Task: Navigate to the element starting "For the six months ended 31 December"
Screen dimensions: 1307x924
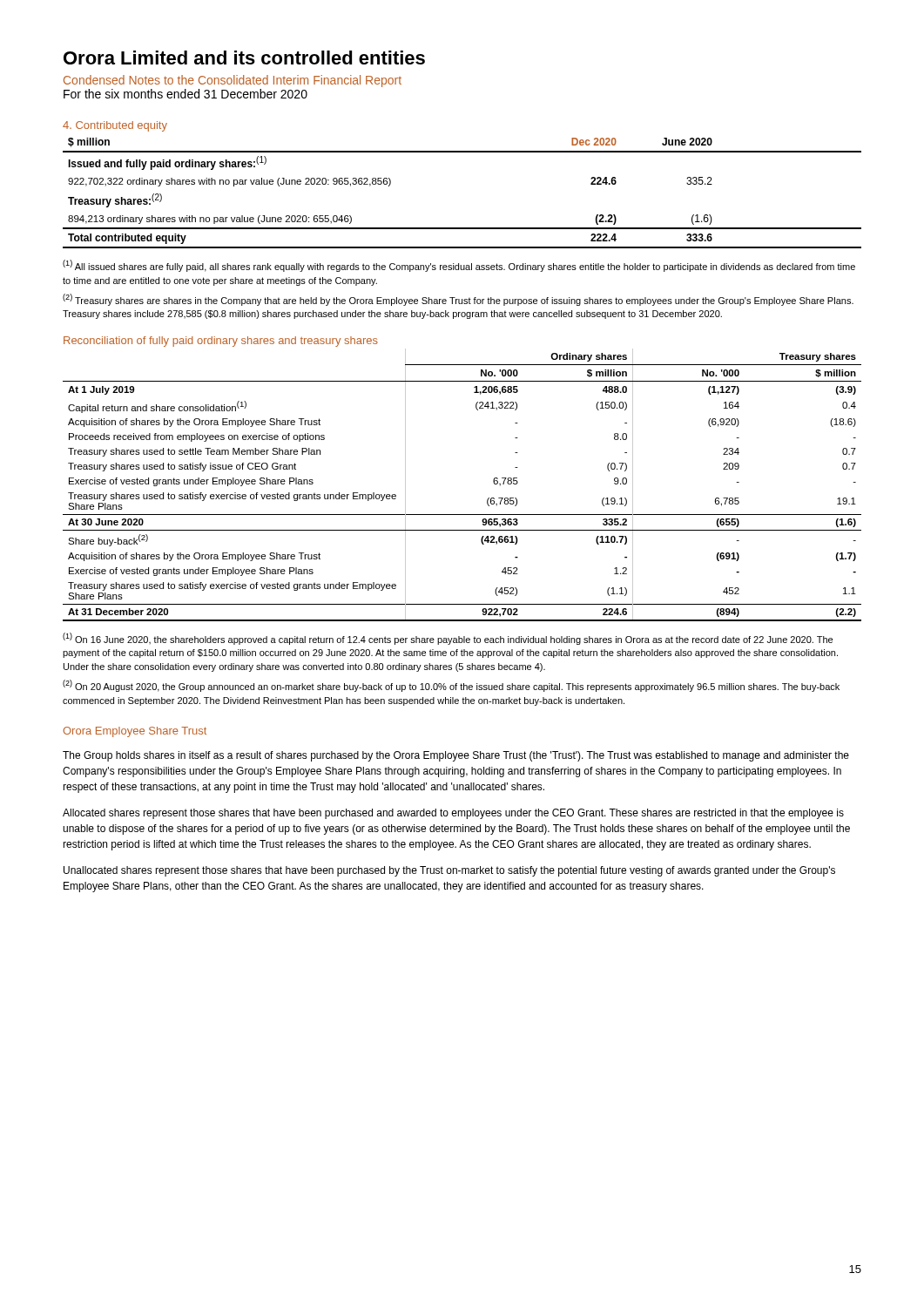Action: (x=185, y=94)
